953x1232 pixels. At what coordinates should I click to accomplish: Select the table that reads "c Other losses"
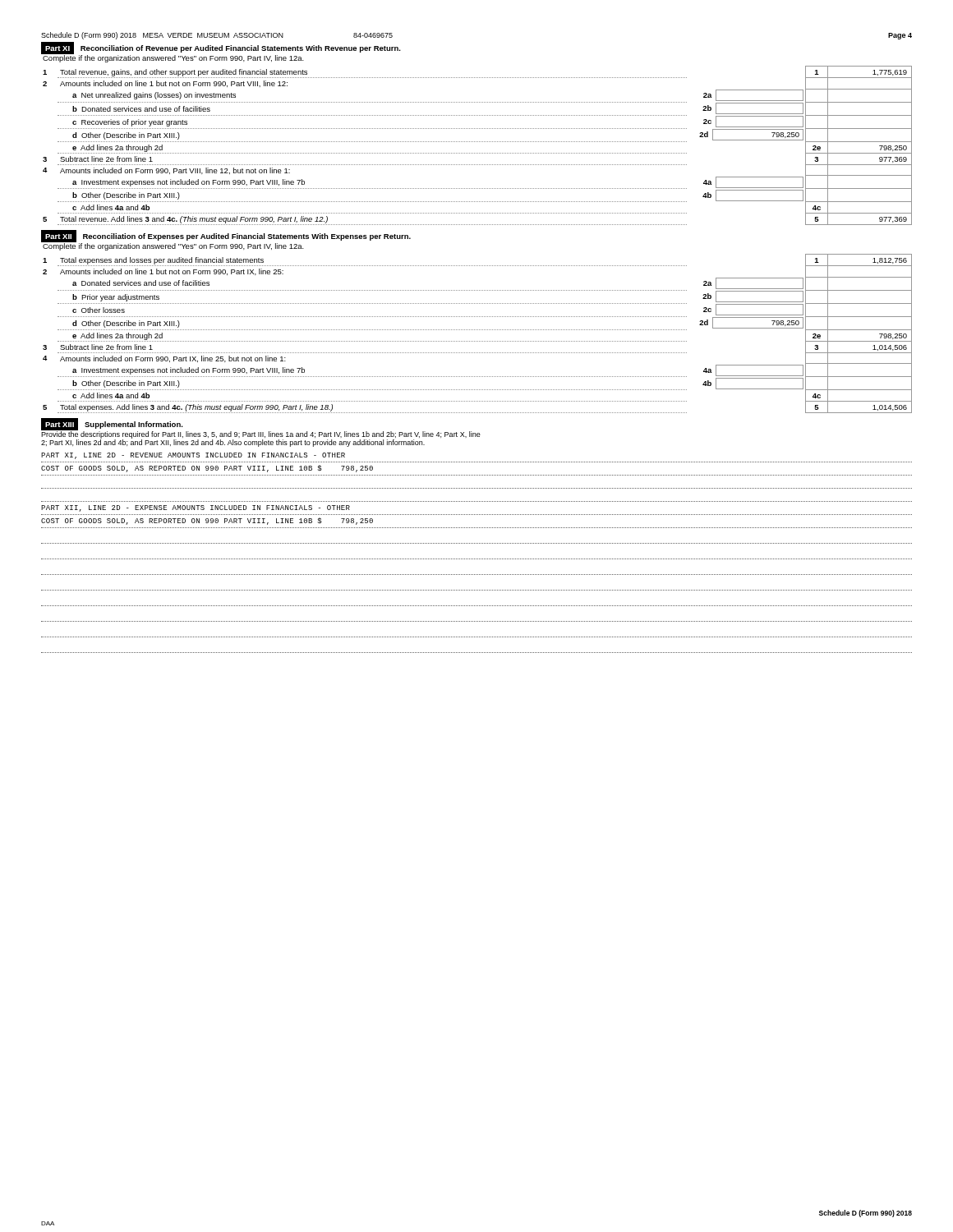point(476,333)
